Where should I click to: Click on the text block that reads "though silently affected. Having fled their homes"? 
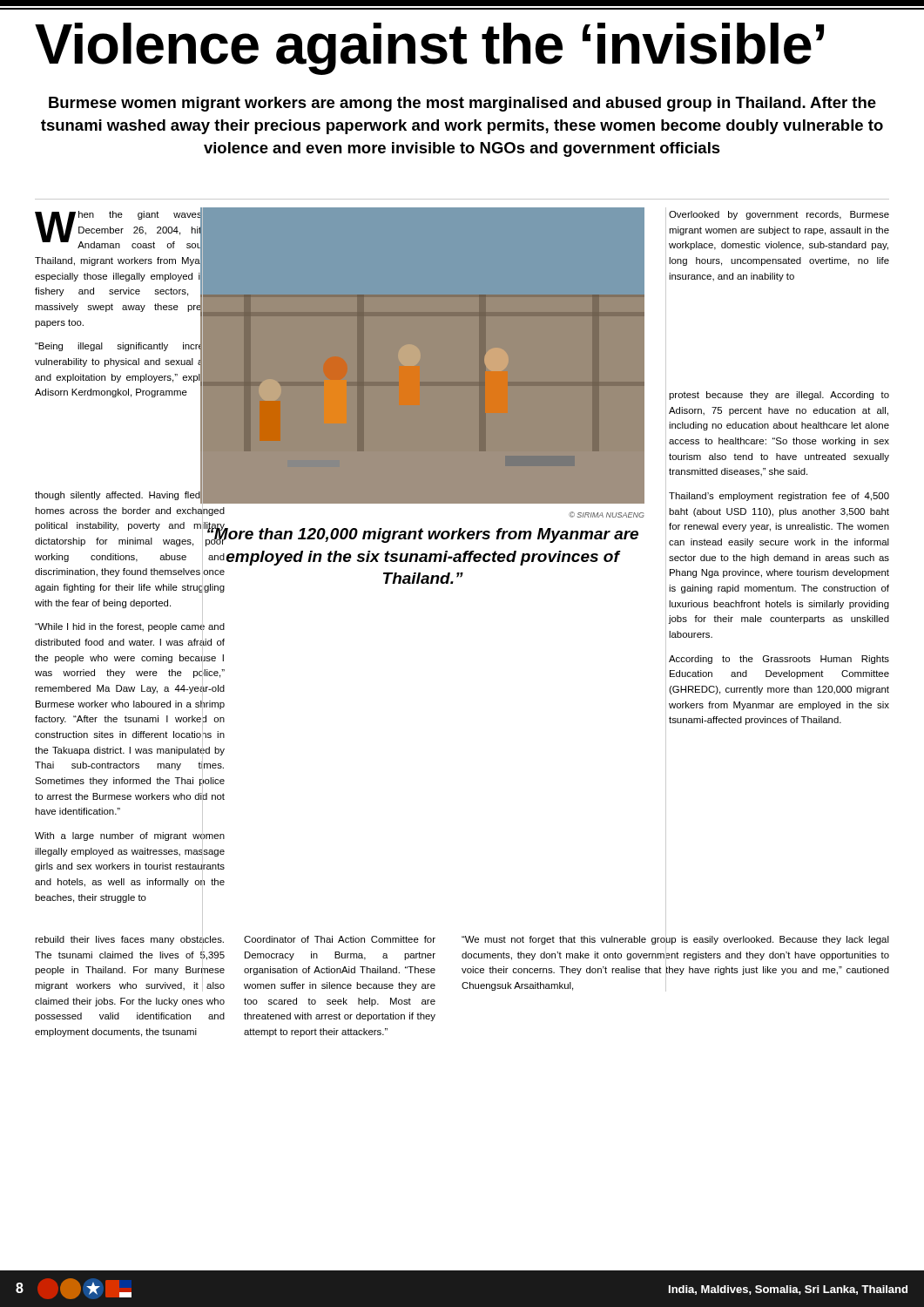[x=130, y=697]
